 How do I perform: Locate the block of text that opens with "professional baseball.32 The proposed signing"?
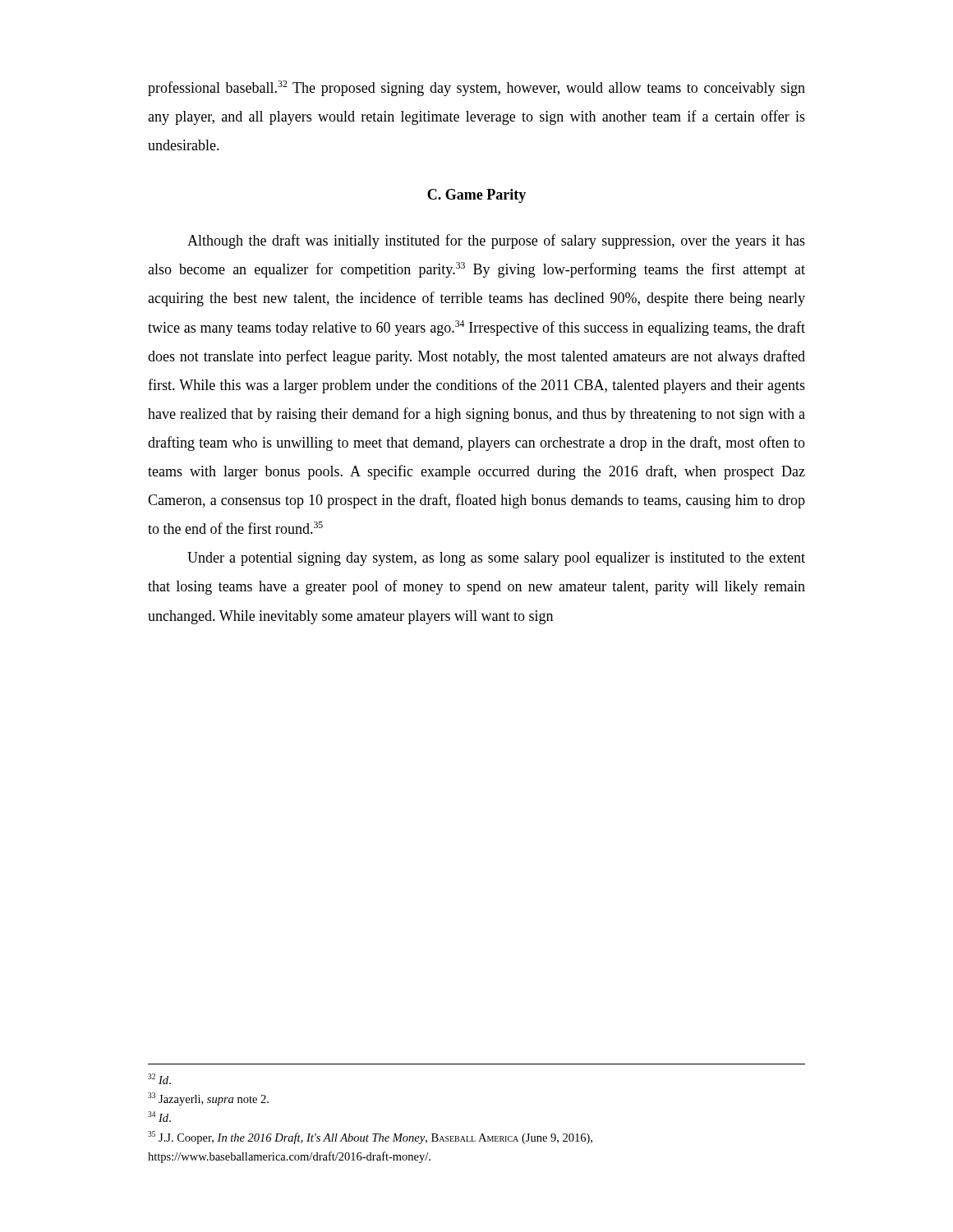pos(476,116)
